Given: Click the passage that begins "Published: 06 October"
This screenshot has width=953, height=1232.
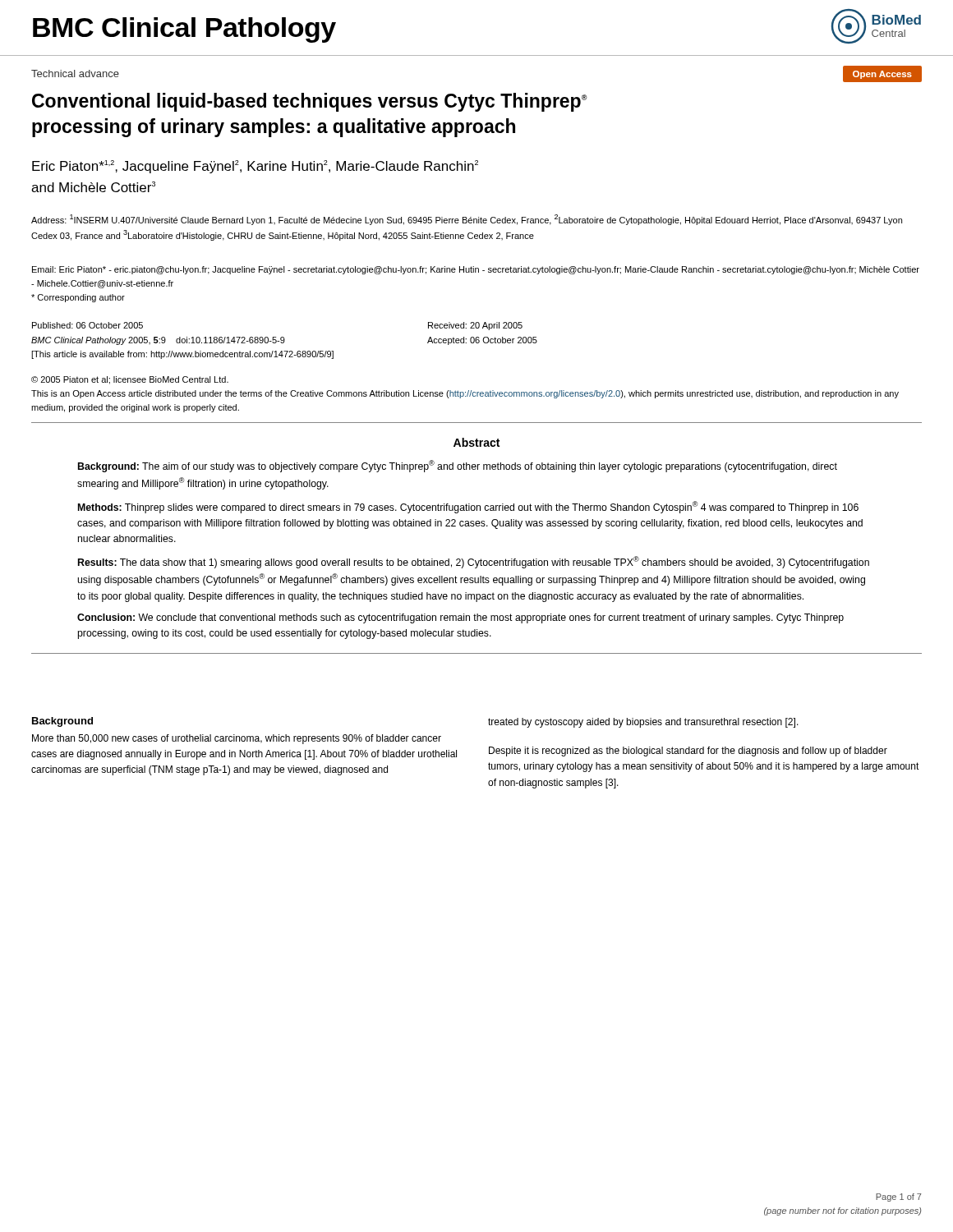Looking at the screenshot, I should (x=183, y=340).
